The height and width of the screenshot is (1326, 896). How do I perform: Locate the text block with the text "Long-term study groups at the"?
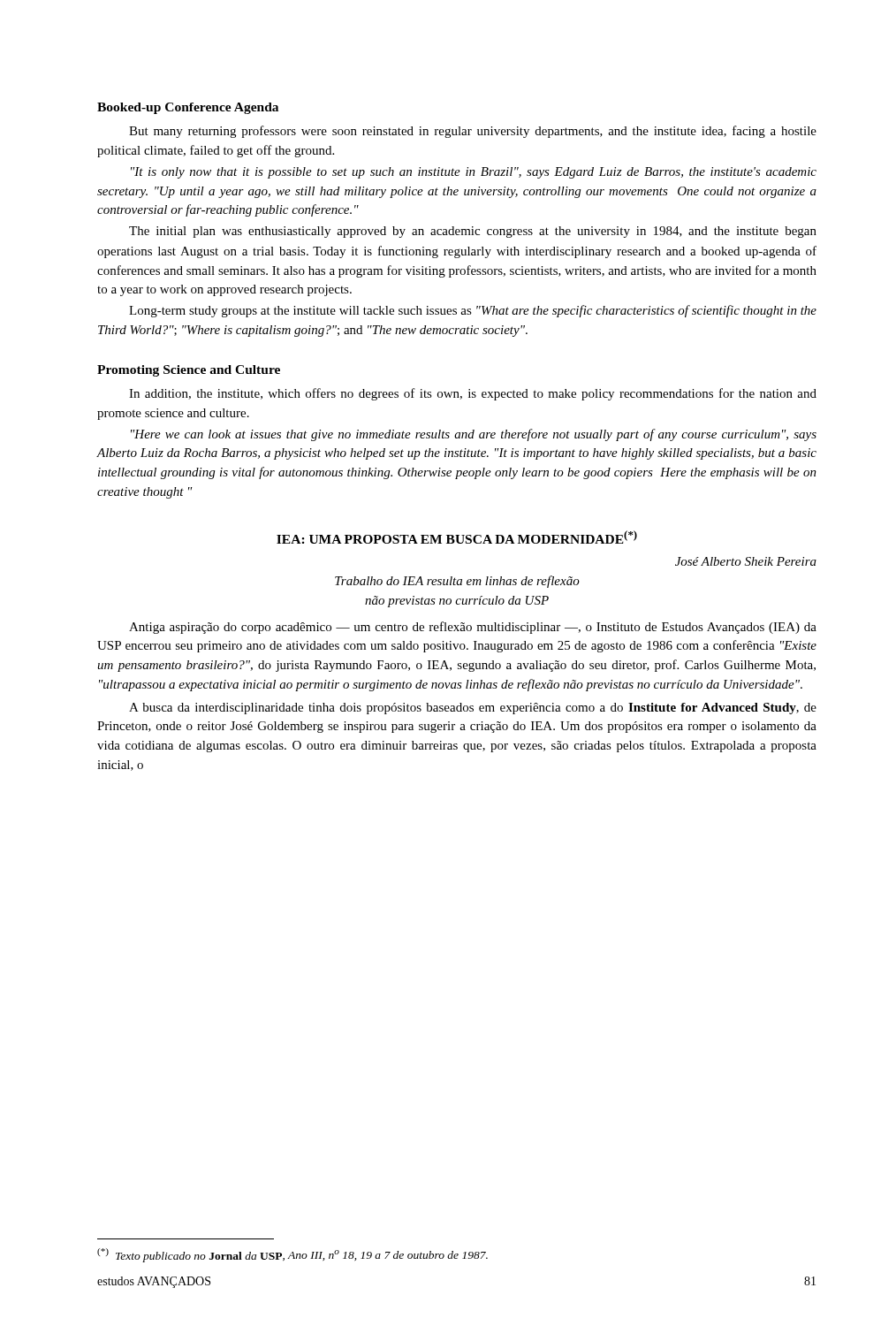[x=457, y=321]
